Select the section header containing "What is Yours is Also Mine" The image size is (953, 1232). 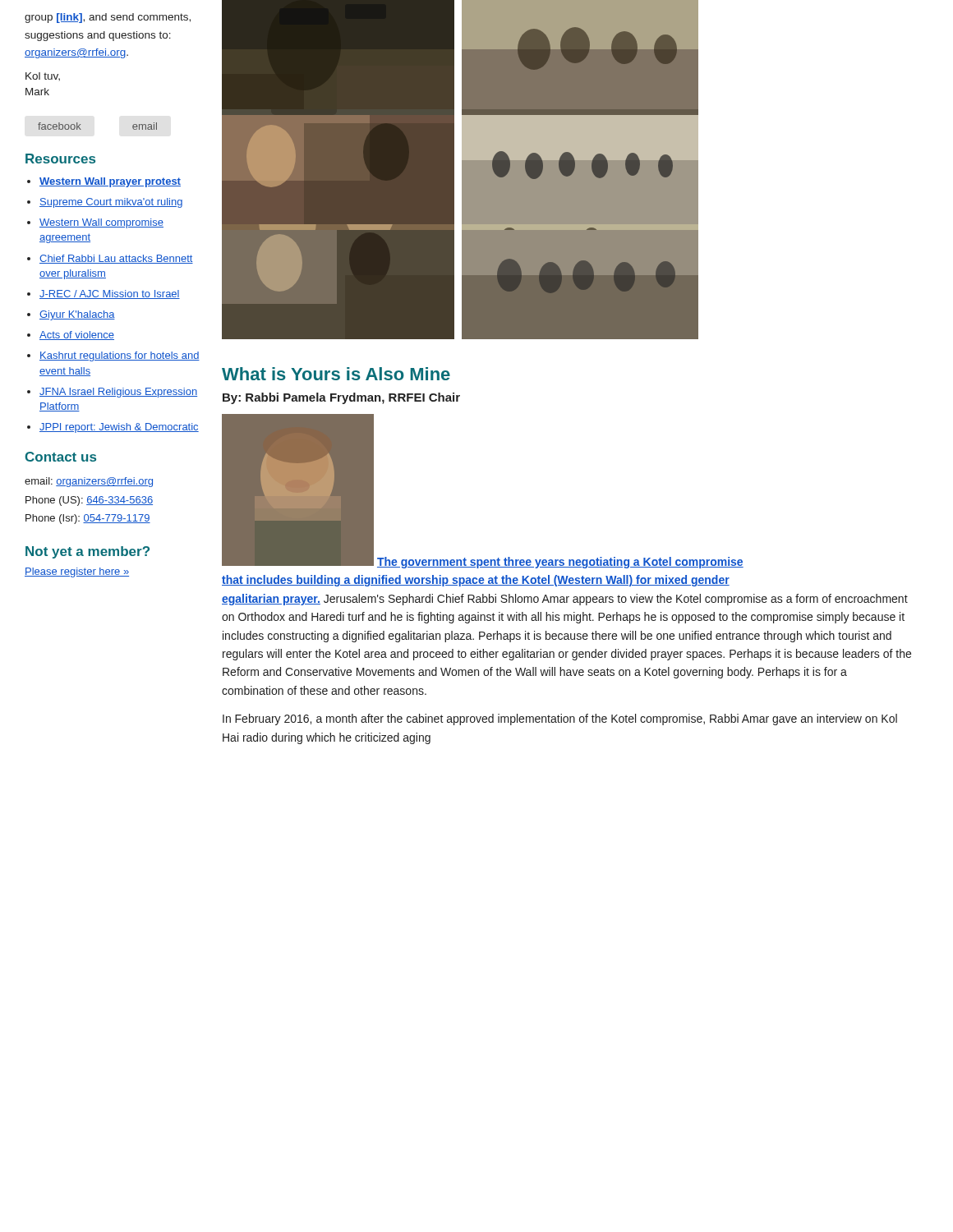point(336,374)
